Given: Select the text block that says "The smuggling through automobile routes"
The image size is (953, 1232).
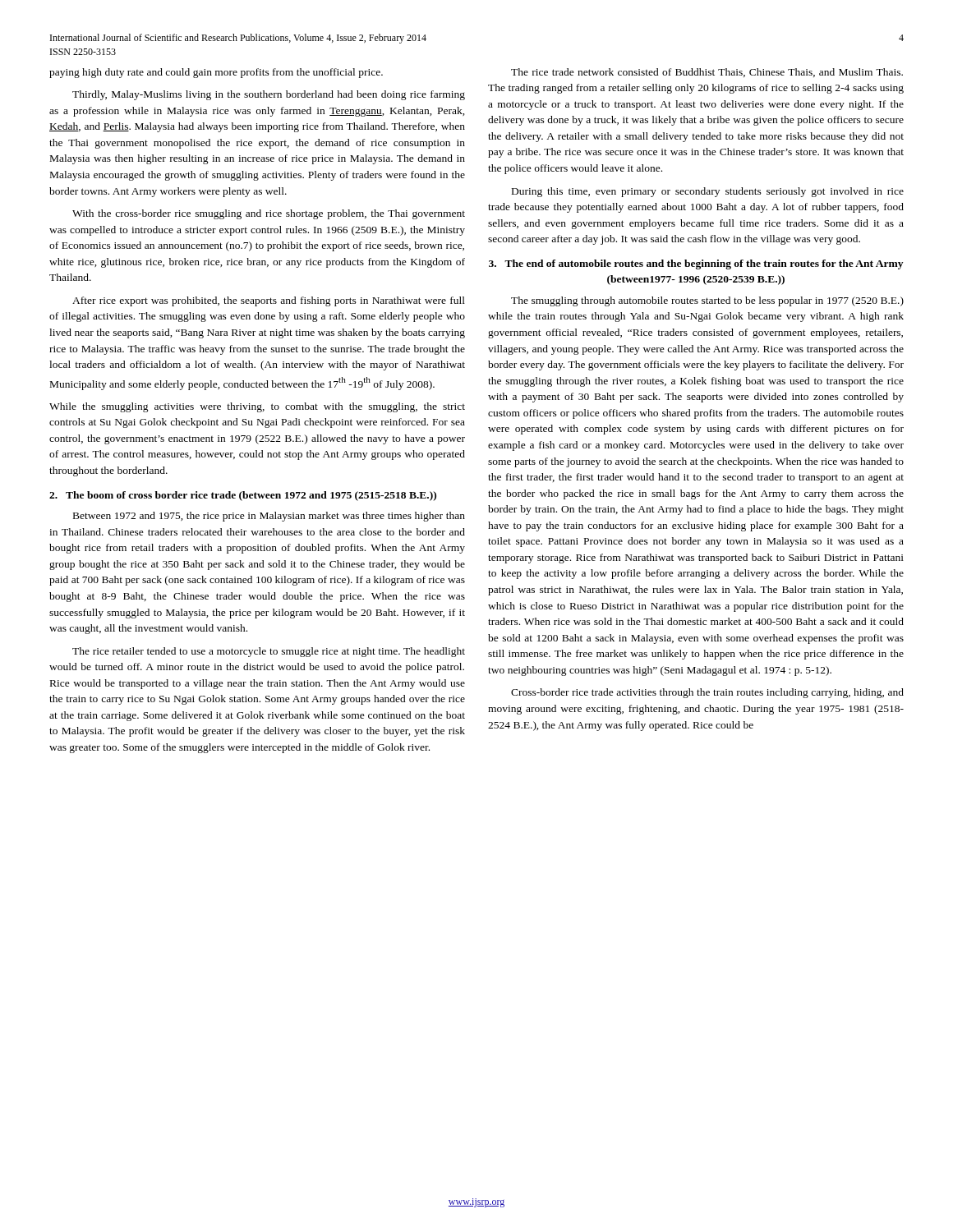Looking at the screenshot, I should pyautogui.click(x=696, y=485).
